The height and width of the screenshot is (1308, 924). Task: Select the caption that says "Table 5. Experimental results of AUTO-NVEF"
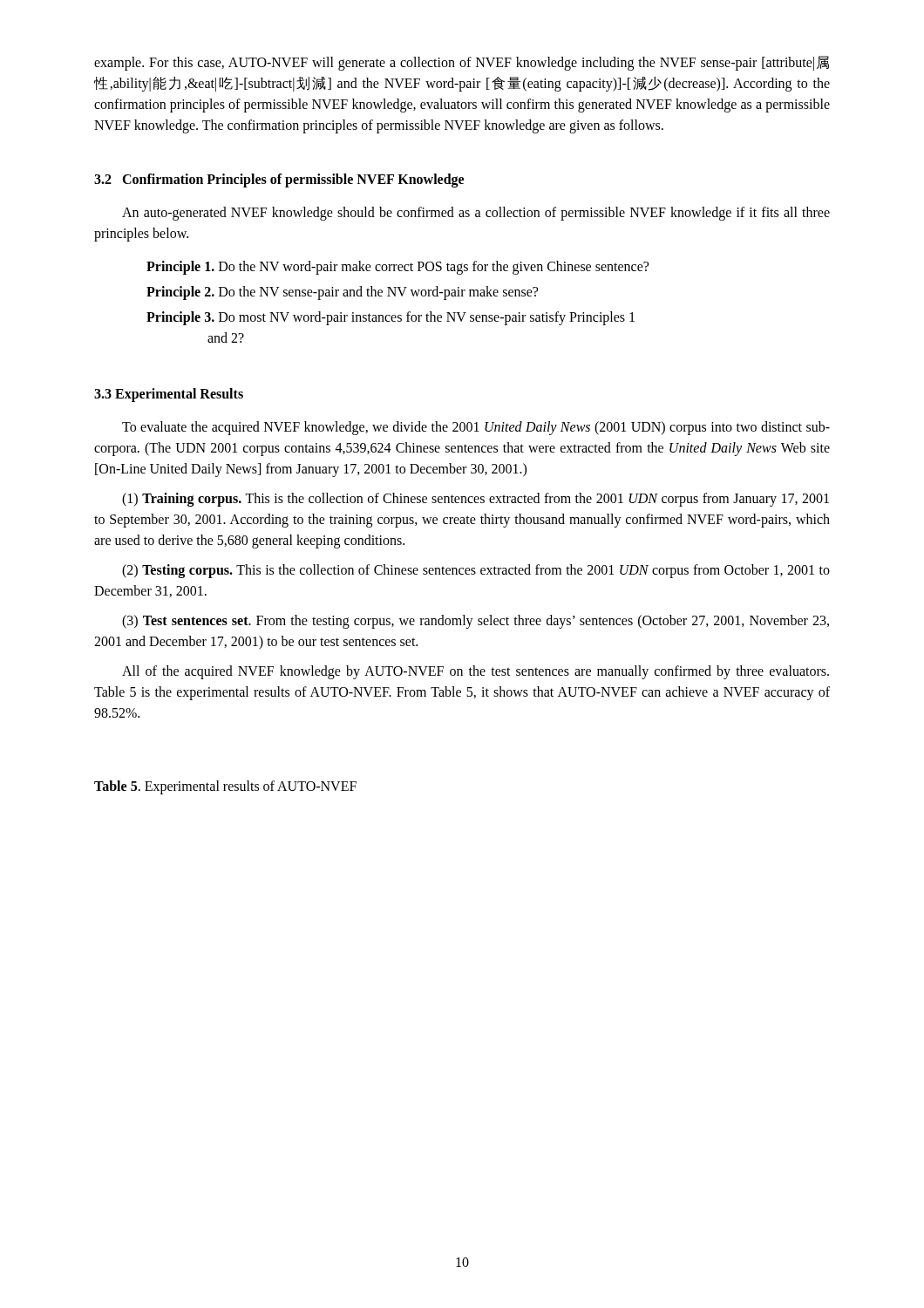226,786
